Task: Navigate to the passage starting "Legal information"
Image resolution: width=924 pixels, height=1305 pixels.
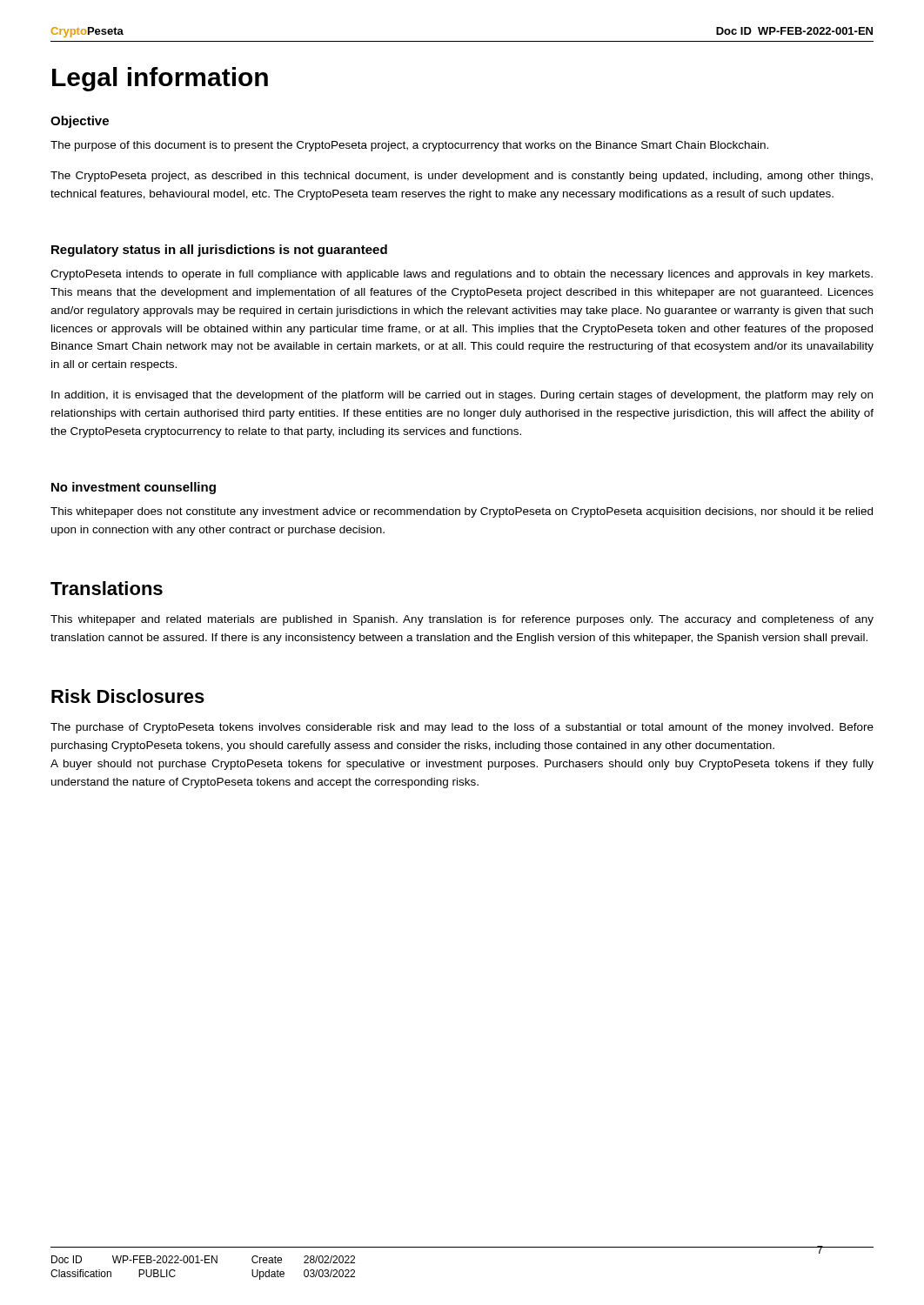Action: (x=160, y=79)
